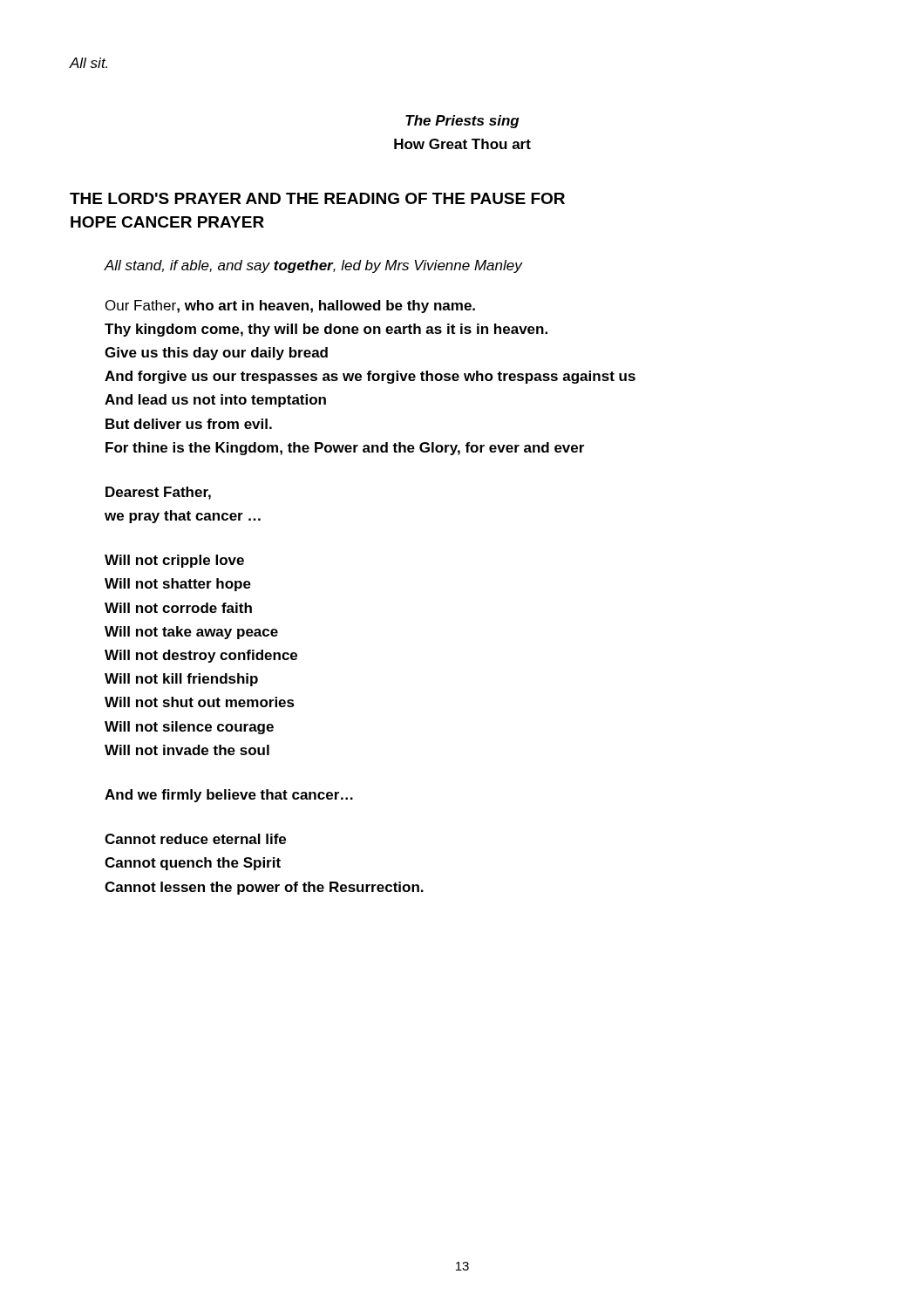Point to the region starting "Will not cripple love Will not"
The width and height of the screenshot is (924, 1308).
(174, 561)
